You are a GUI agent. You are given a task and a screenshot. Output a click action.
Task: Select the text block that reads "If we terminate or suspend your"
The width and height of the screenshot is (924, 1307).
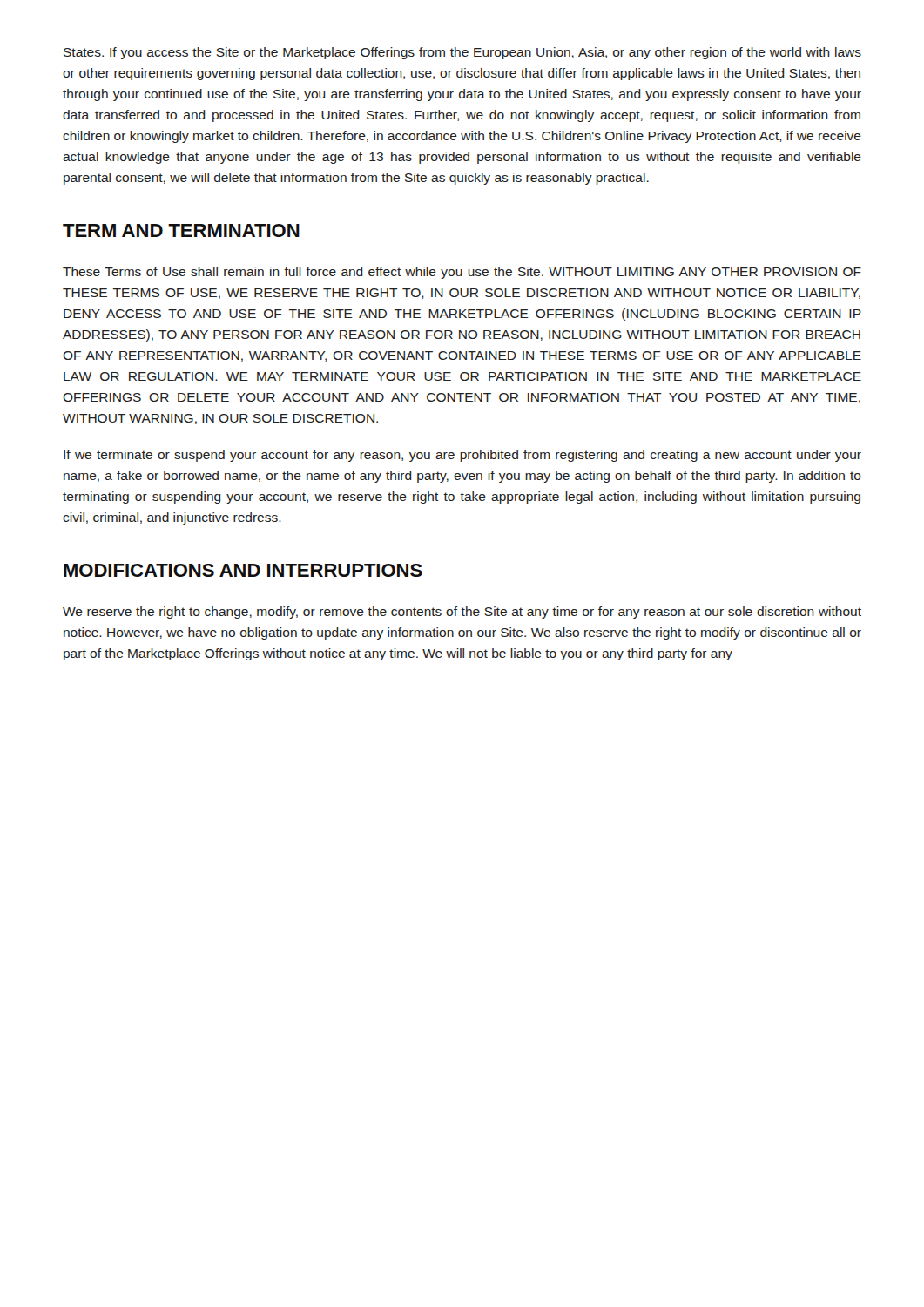[x=462, y=486]
